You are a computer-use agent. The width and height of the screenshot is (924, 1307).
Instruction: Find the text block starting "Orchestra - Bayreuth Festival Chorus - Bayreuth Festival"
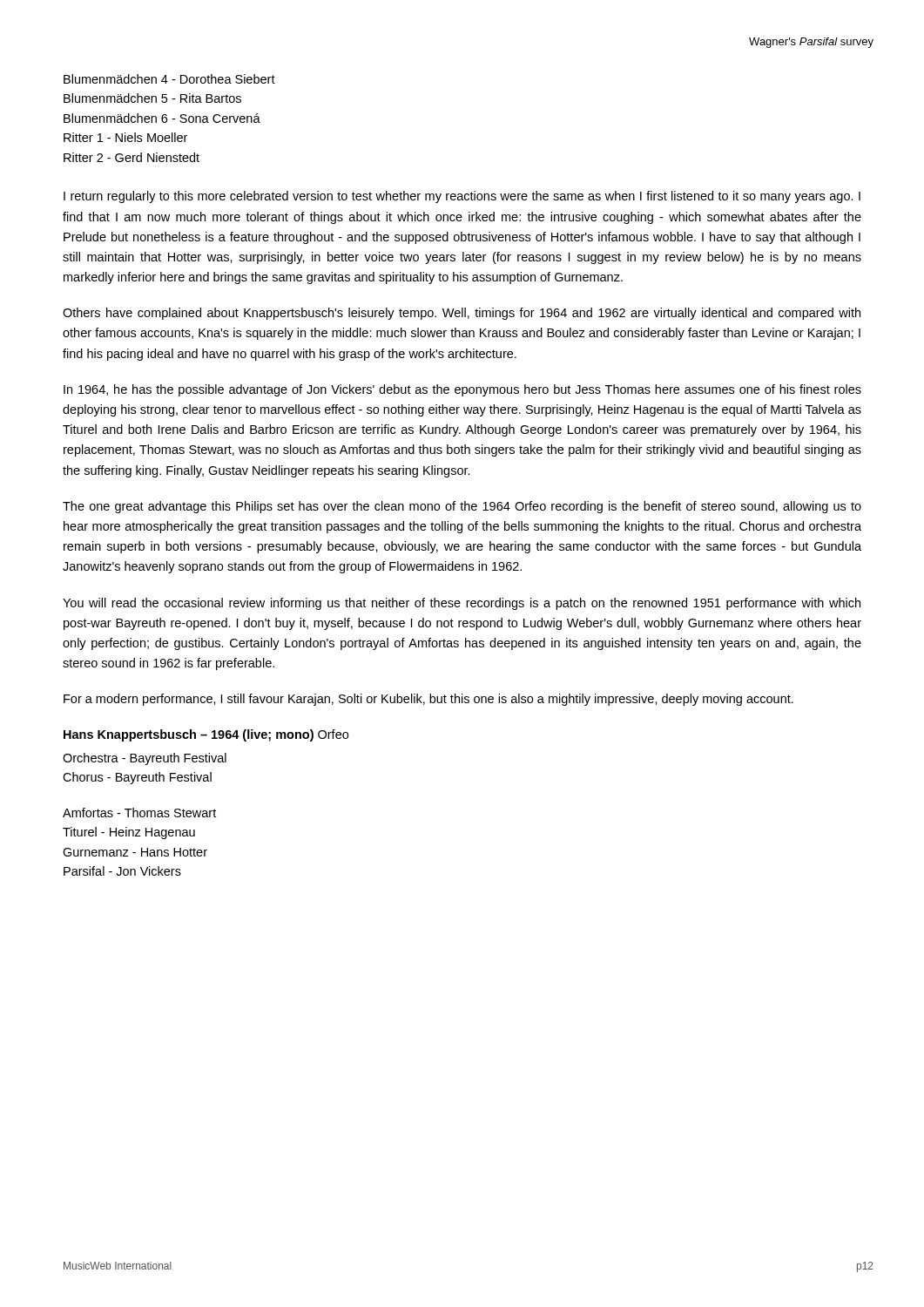pos(145,759)
